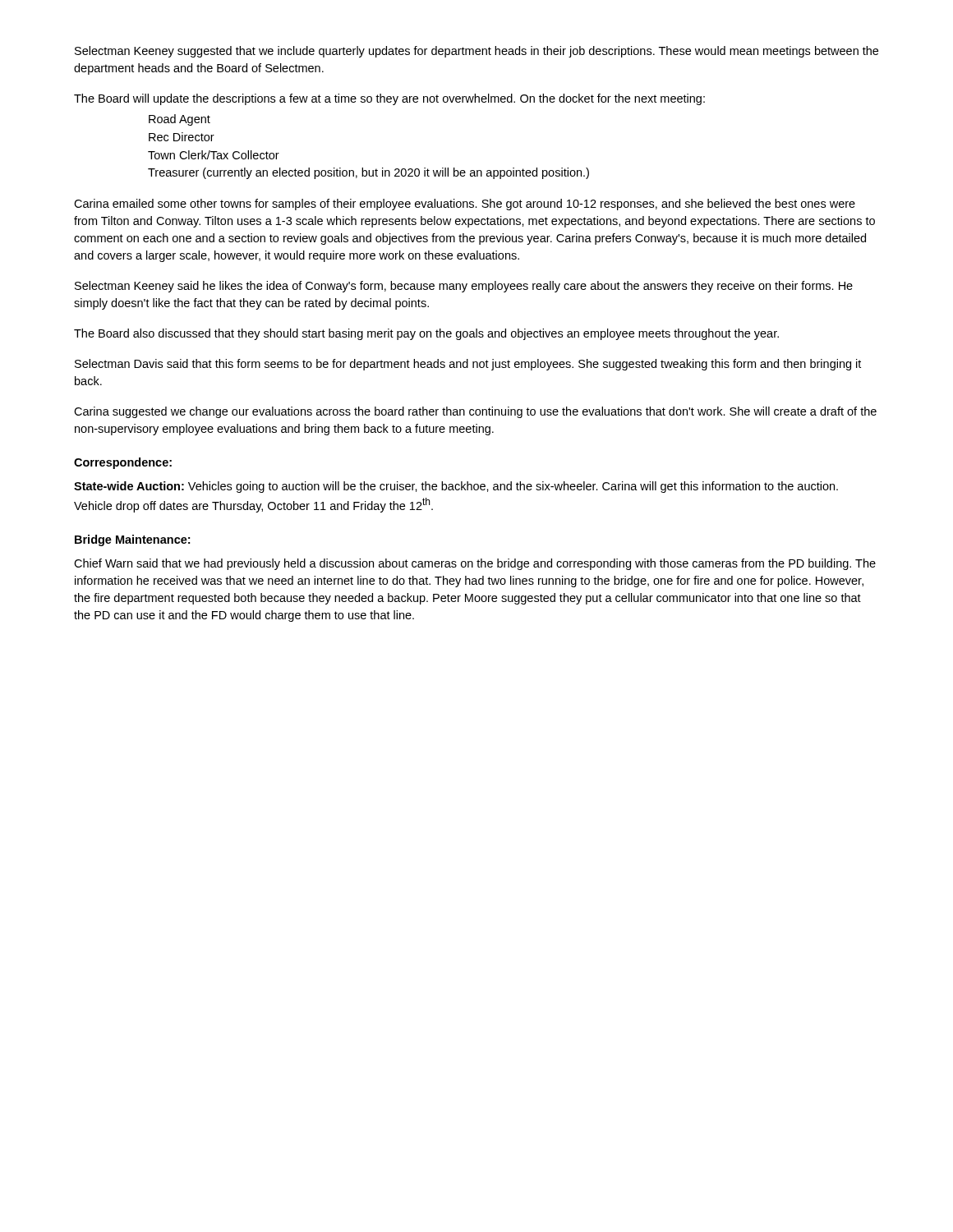Select the list item that reads "Road Agent"

179,119
